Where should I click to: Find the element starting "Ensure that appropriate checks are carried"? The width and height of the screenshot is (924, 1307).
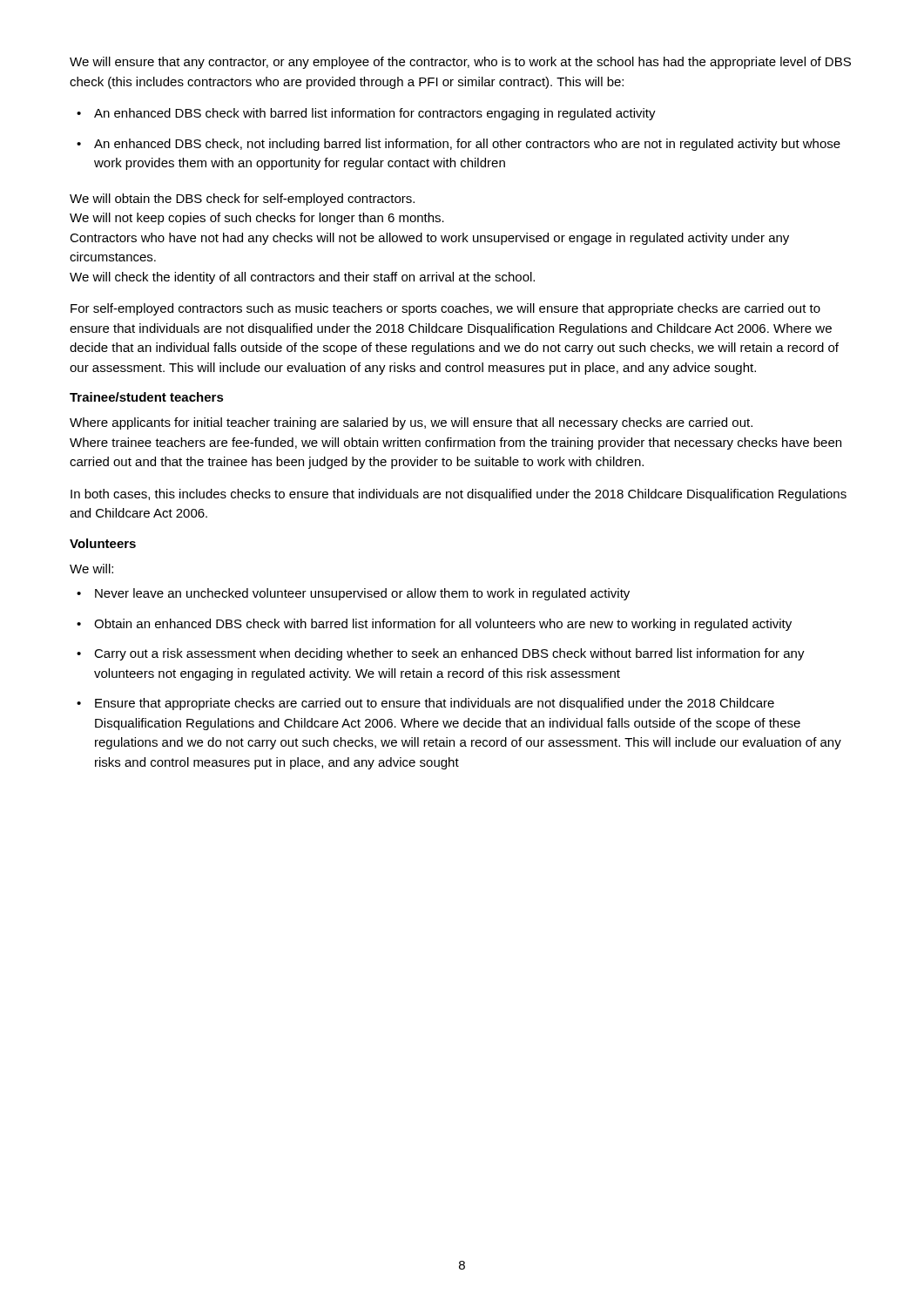click(468, 732)
